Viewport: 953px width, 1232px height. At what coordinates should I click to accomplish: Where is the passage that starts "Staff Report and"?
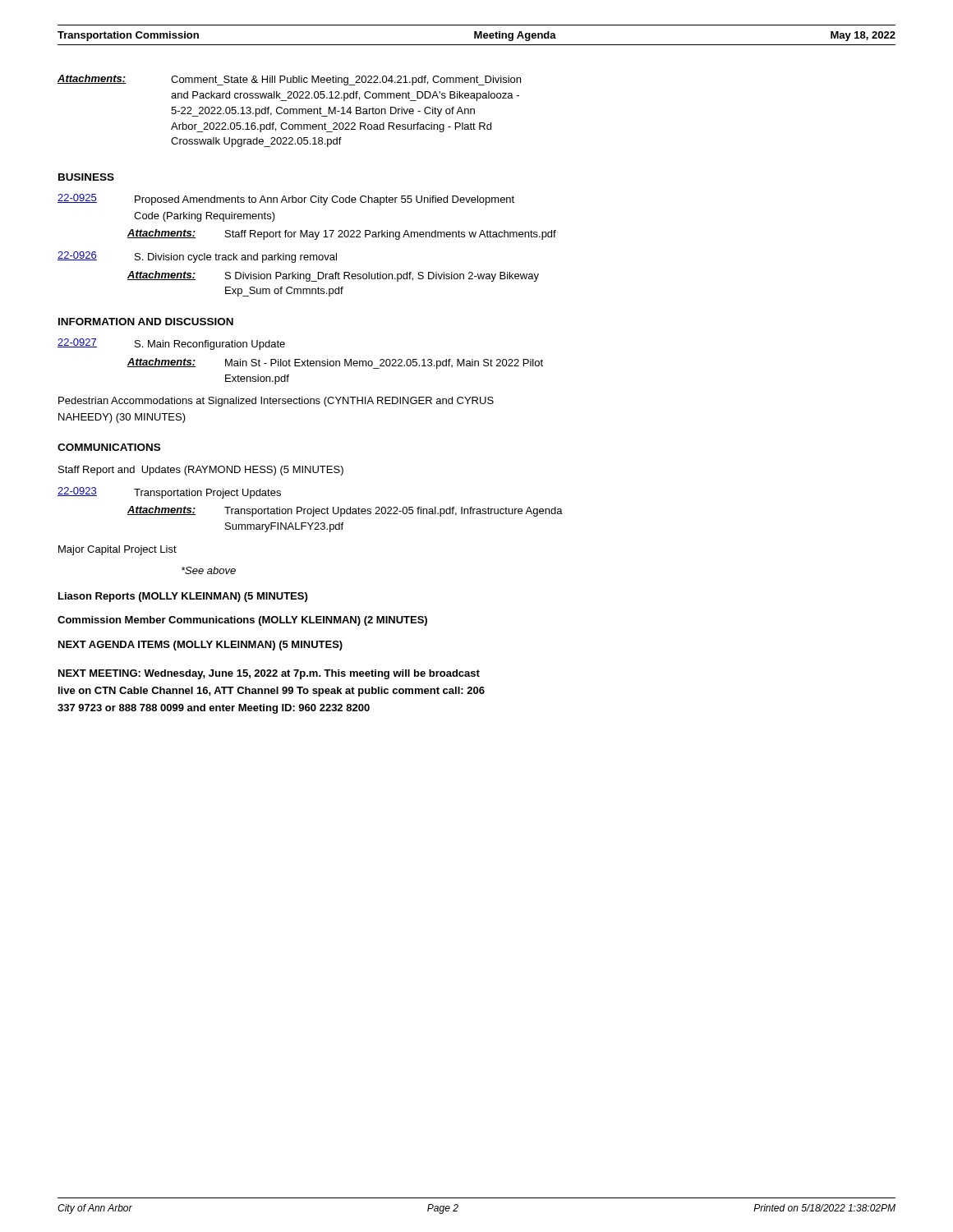coord(201,470)
